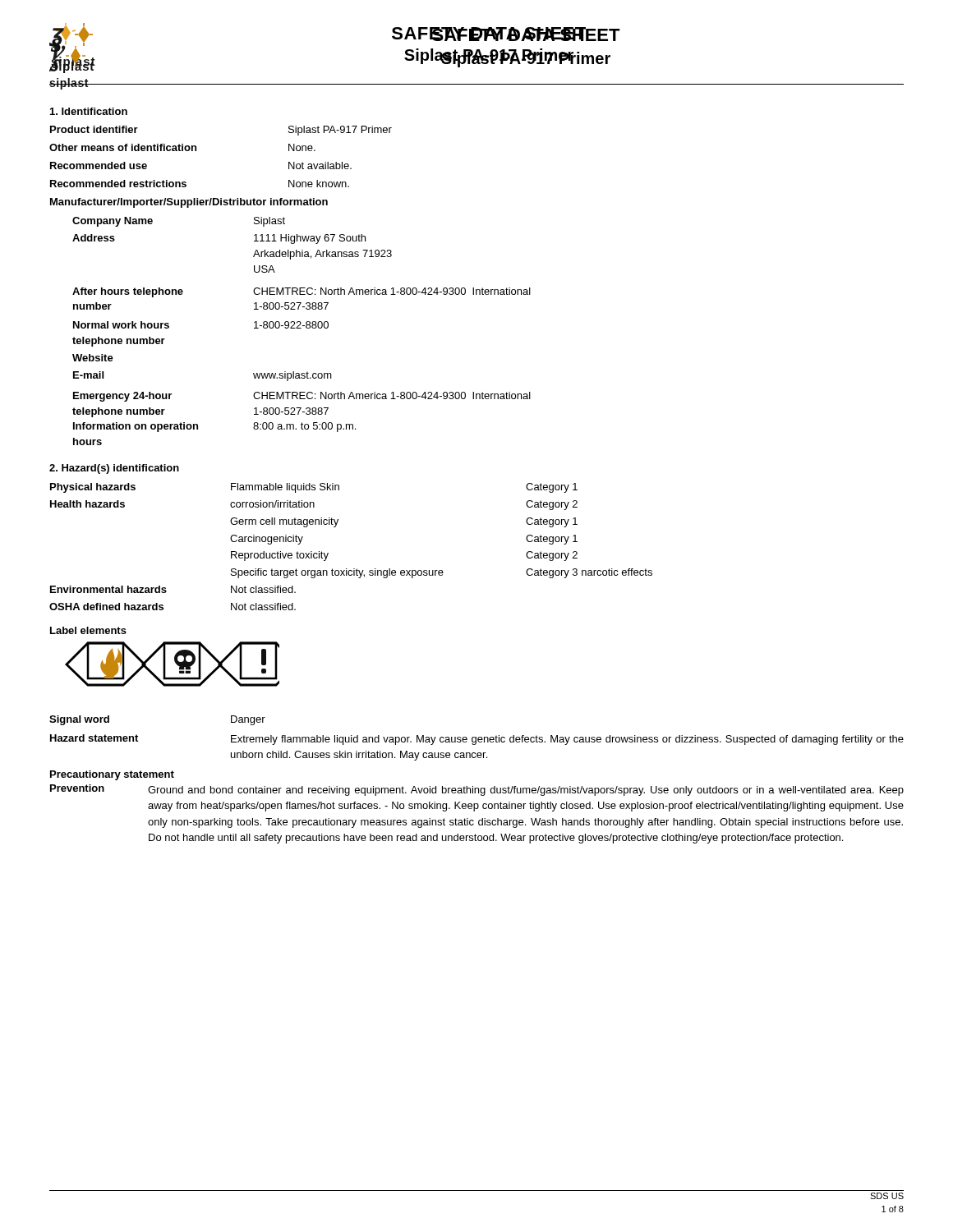Locate the block starting "Other means of"
The width and height of the screenshot is (953, 1232).
click(x=182, y=147)
